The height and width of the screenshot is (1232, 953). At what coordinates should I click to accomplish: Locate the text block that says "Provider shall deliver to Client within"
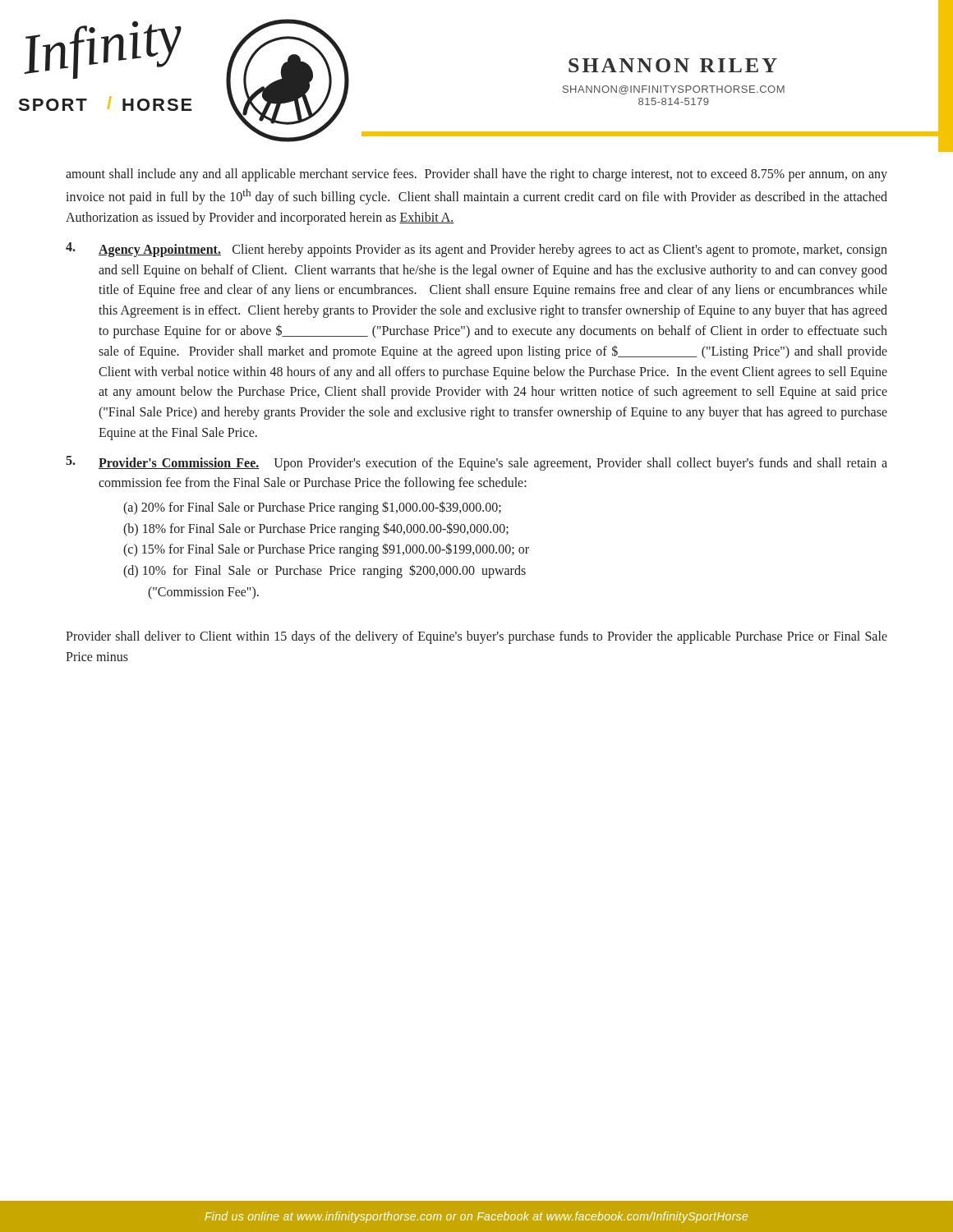[x=476, y=646]
